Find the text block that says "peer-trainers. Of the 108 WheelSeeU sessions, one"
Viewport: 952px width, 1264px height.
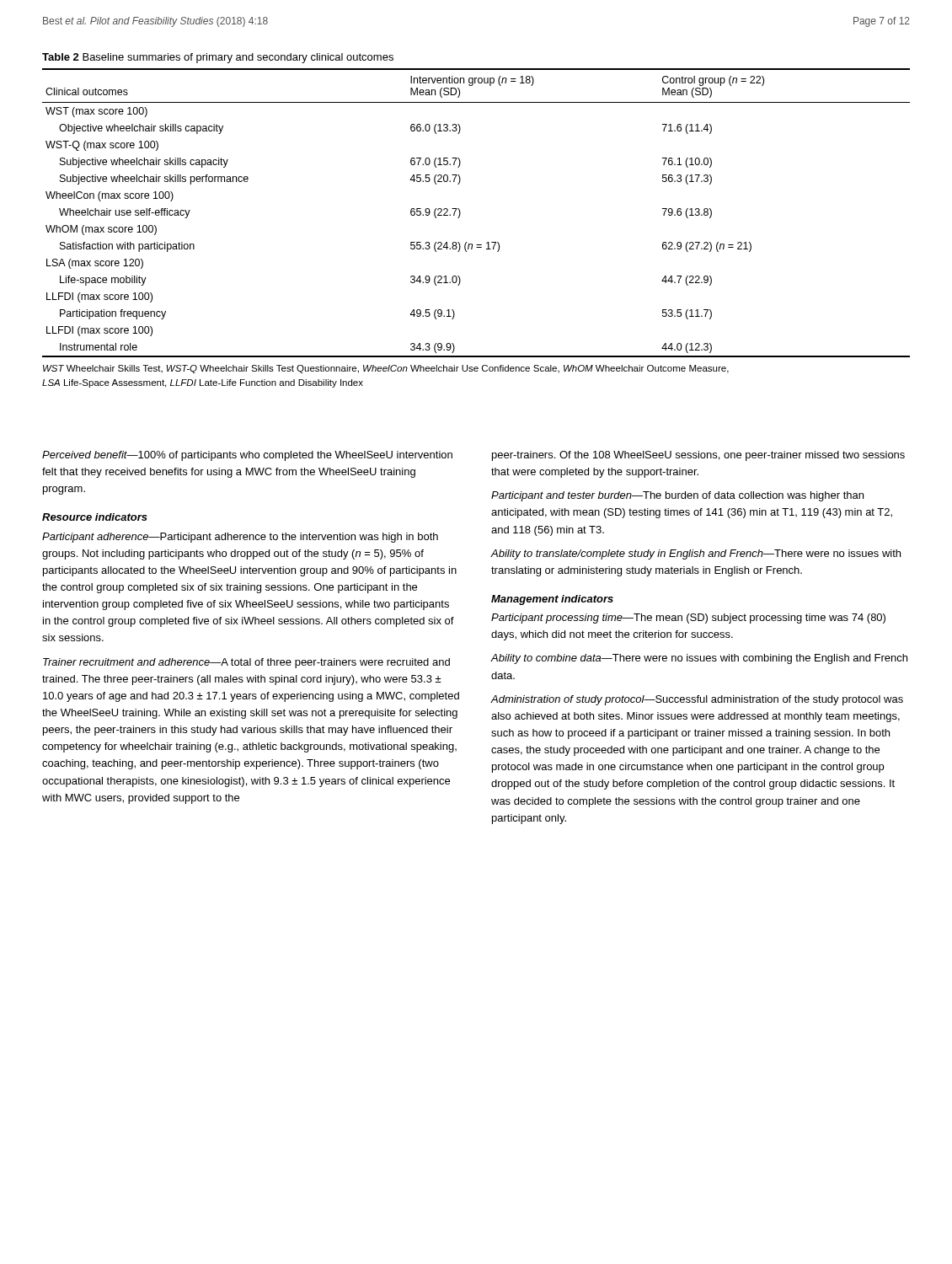[698, 463]
